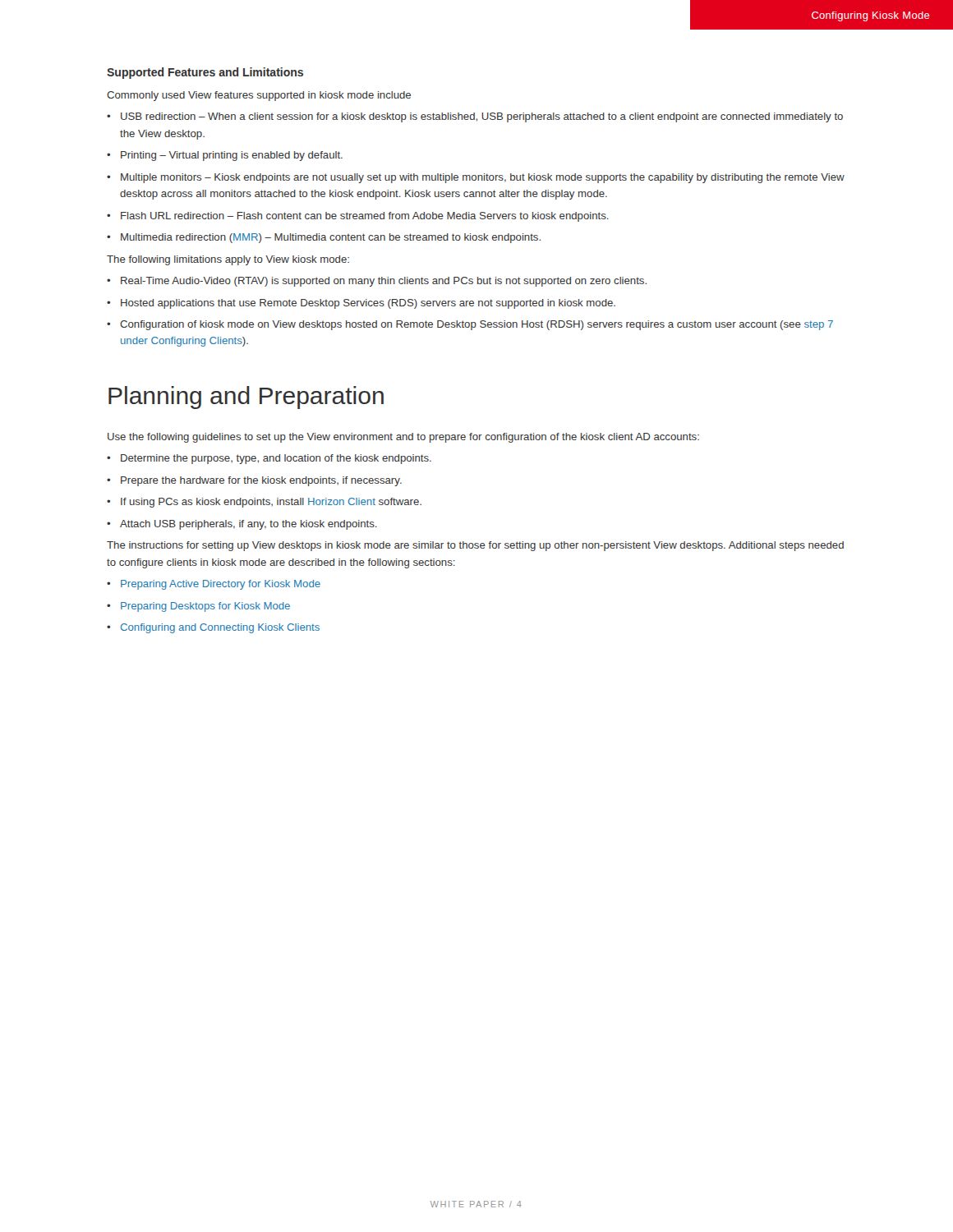Viewport: 953px width, 1232px height.
Task: Locate the block of text that opens with "Attach USB peripherals,"
Action: (x=249, y=523)
